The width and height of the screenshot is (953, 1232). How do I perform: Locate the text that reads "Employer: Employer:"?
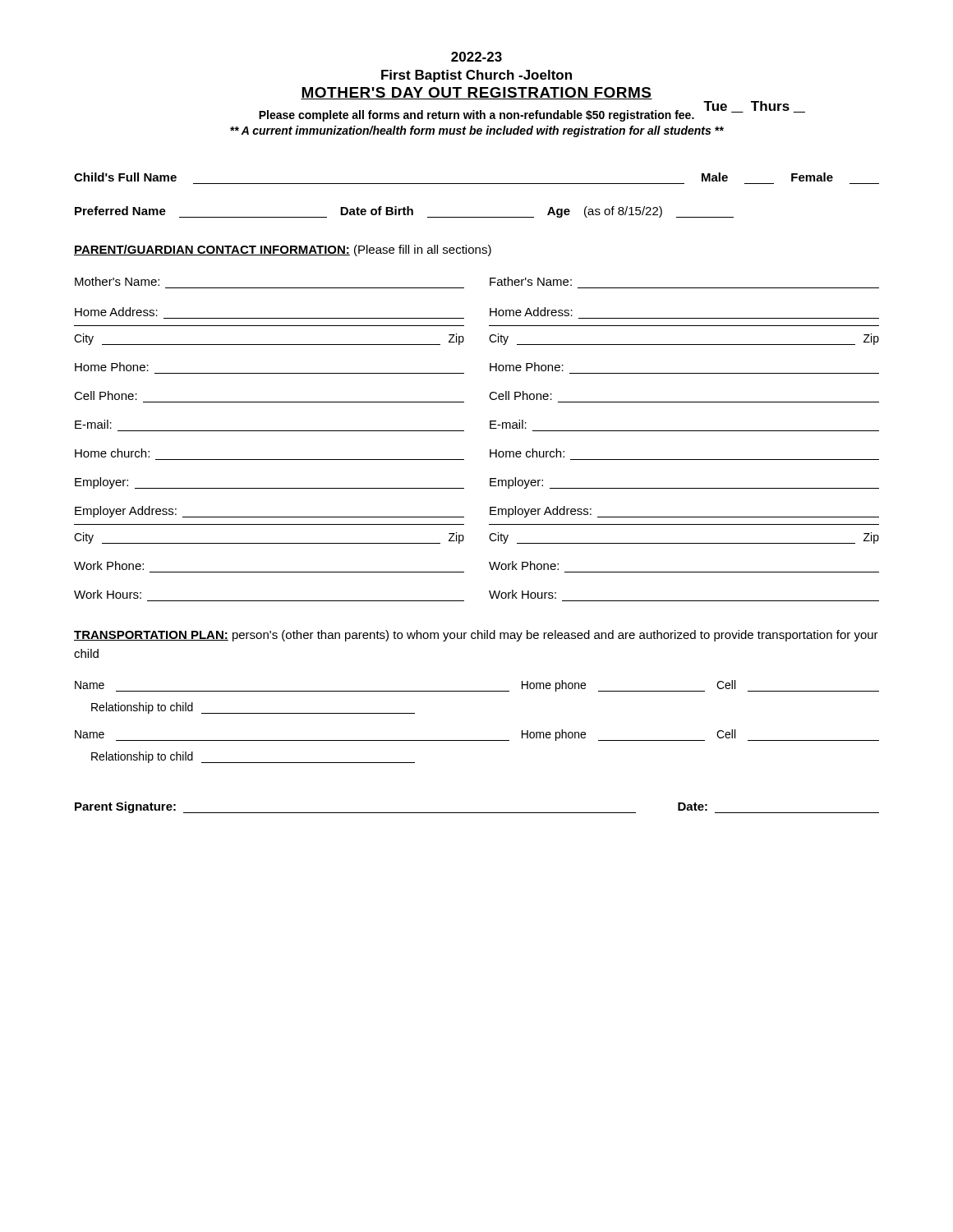point(97,483)
